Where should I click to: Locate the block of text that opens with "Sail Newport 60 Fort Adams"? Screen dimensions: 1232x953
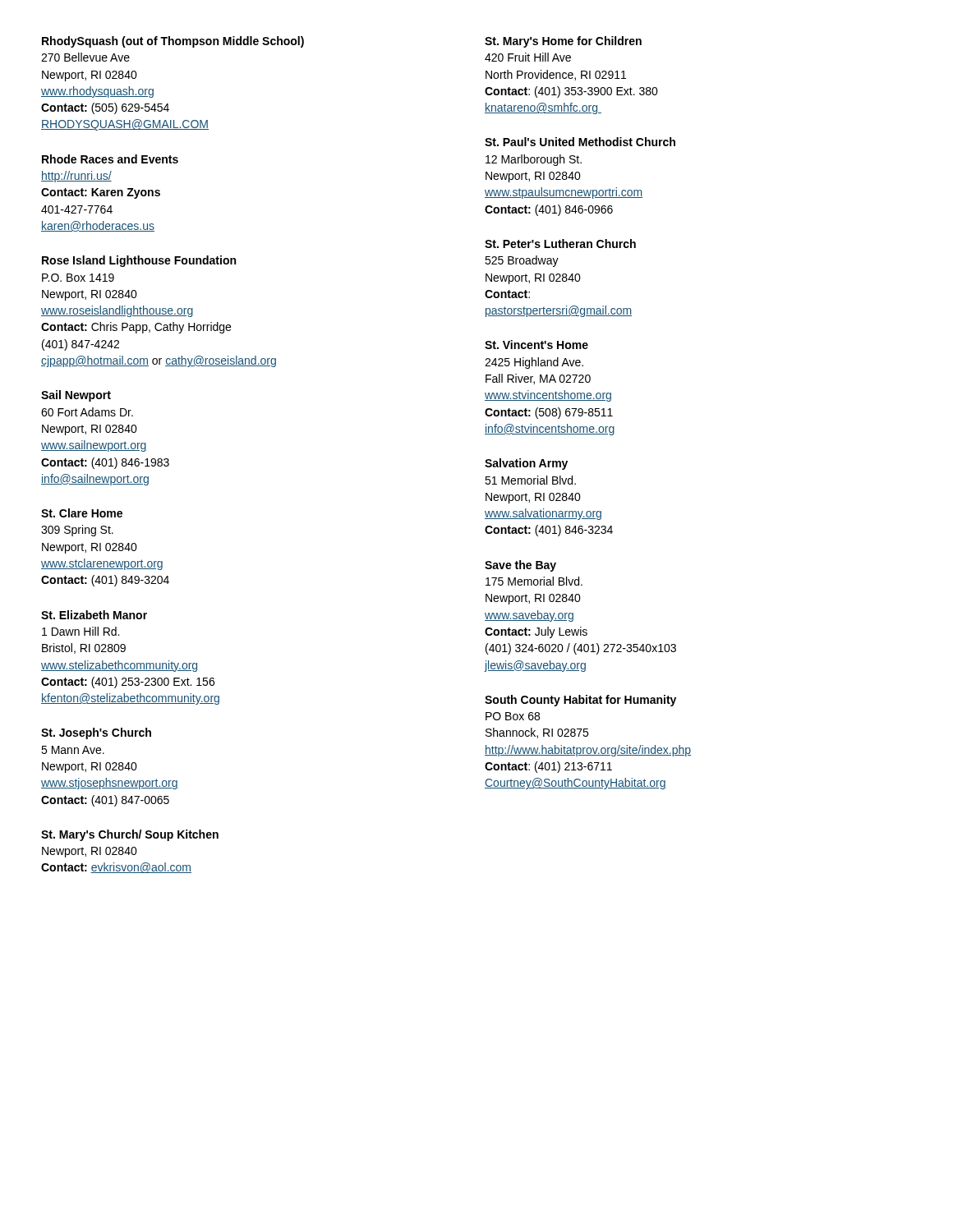pyautogui.click(x=105, y=437)
